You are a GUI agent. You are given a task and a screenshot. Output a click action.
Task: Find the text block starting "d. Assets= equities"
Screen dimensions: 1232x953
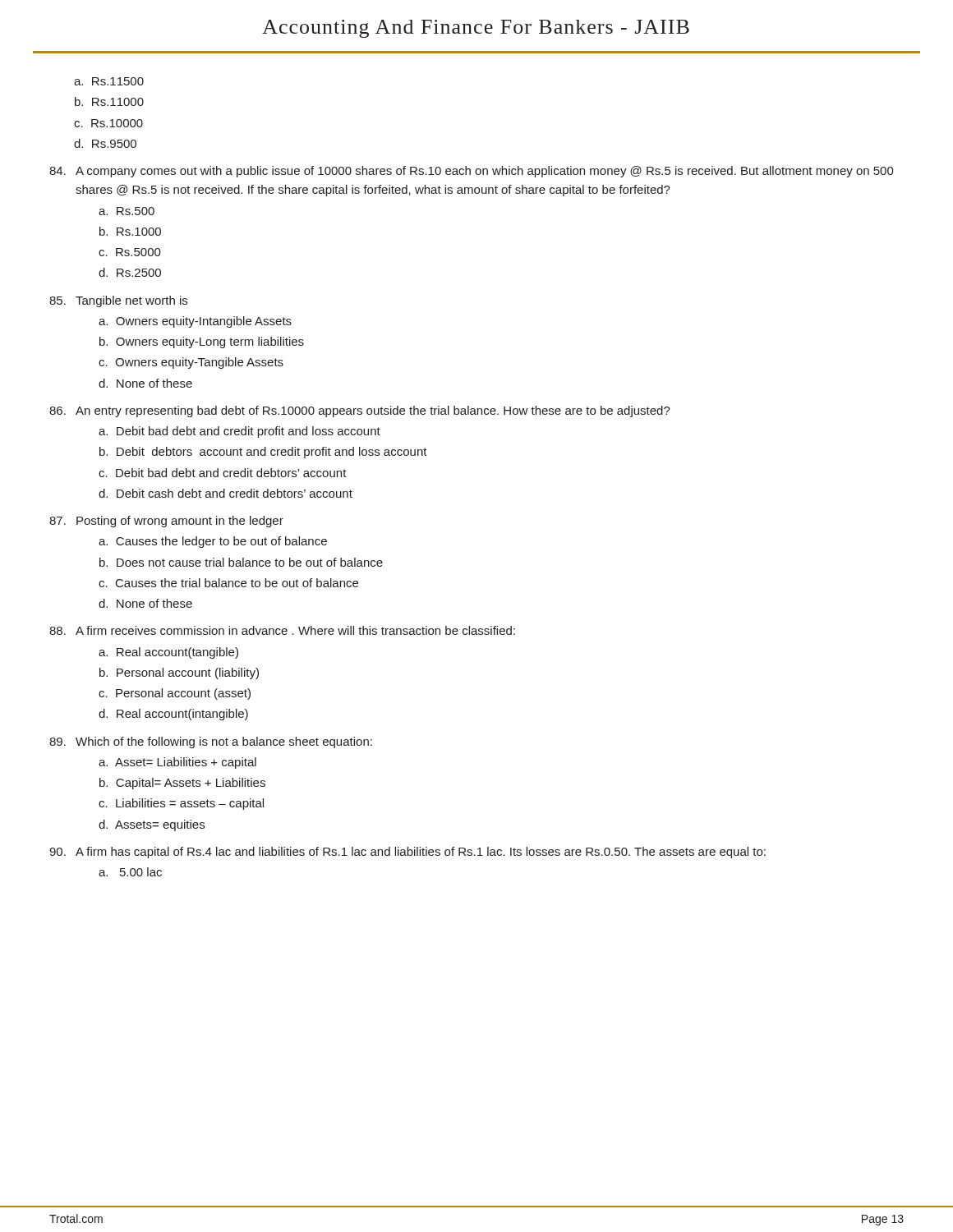152,824
